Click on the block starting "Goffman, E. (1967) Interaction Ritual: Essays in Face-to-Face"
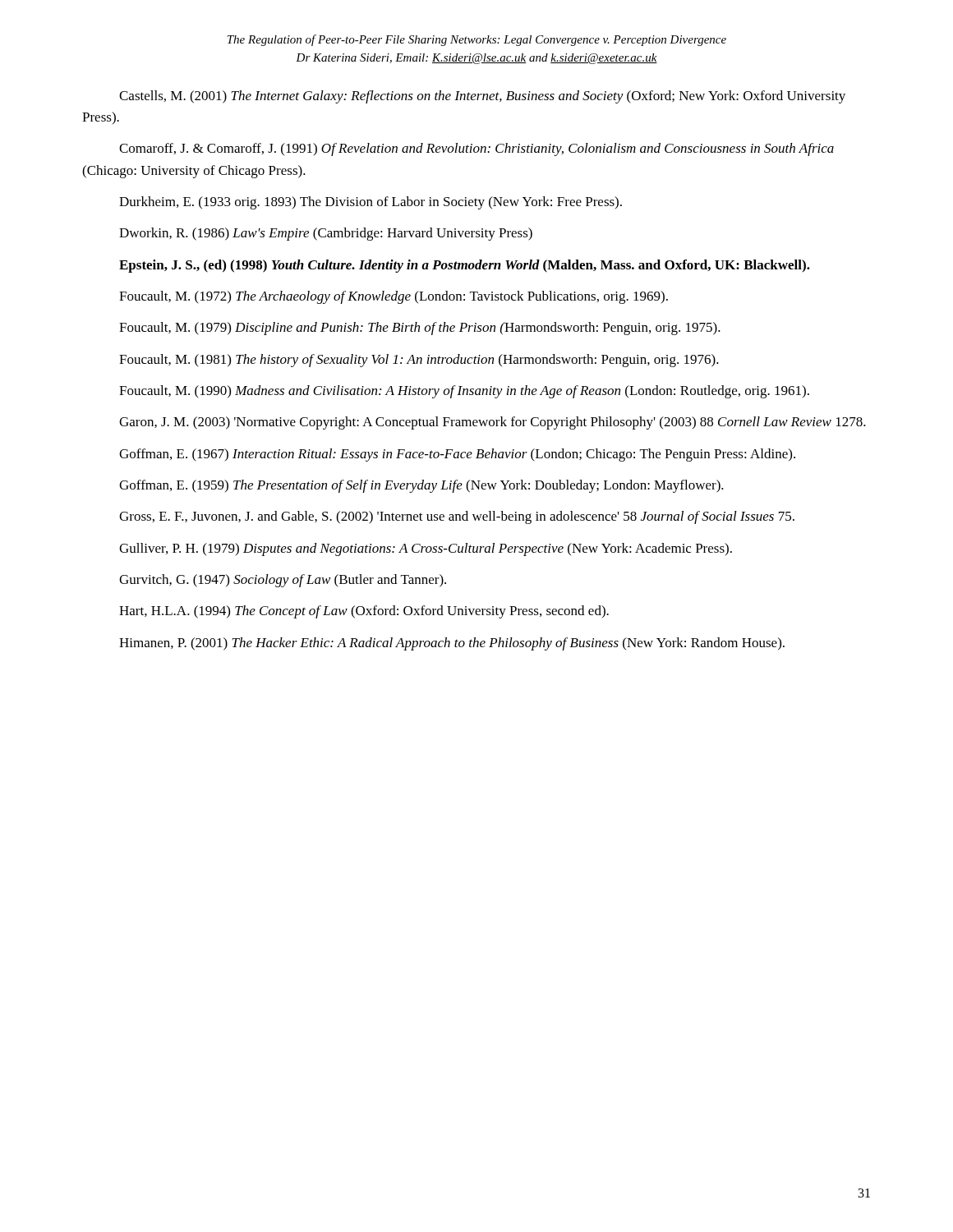Image resolution: width=953 pixels, height=1232 pixels. coord(458,453)
